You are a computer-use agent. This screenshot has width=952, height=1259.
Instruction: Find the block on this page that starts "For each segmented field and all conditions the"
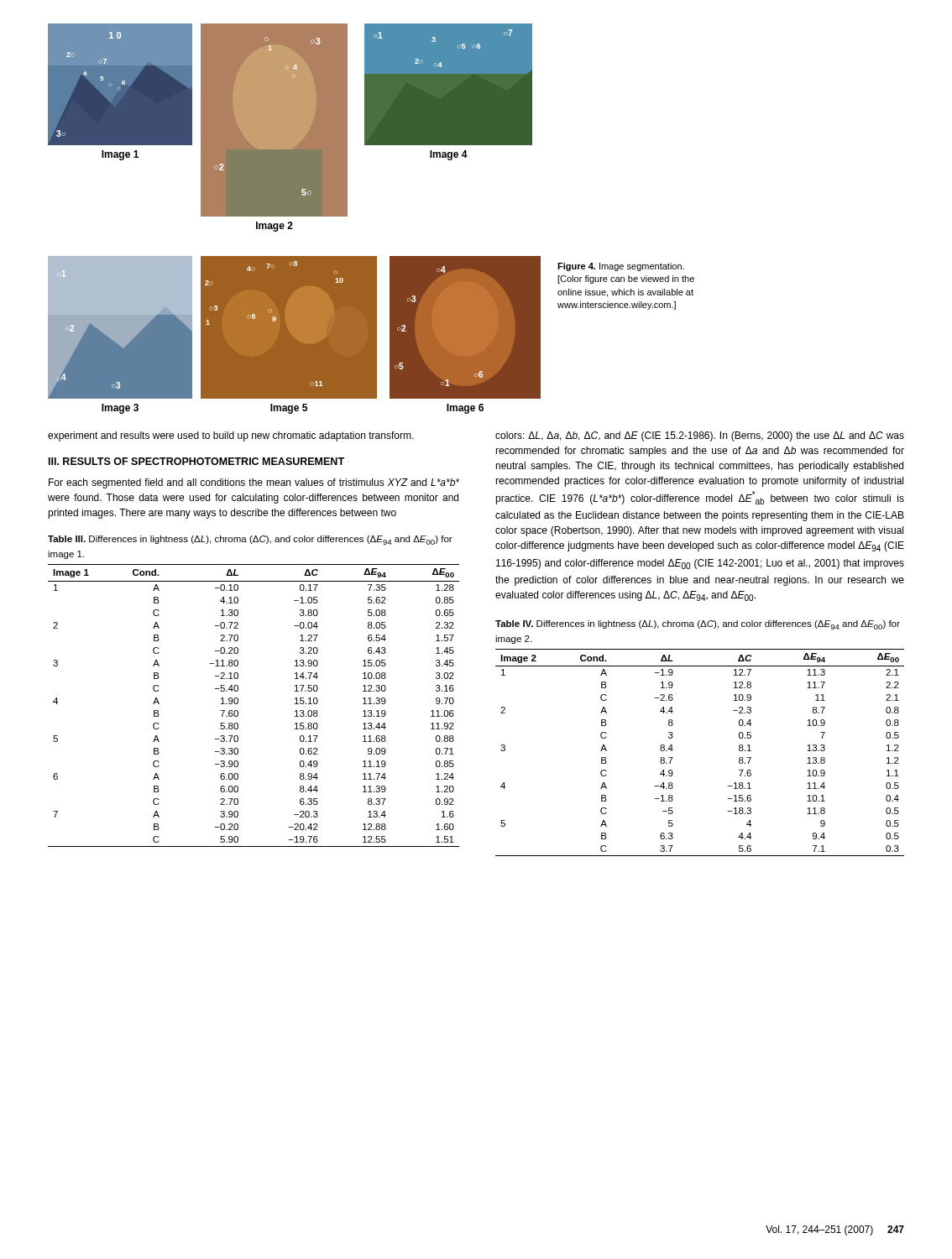(x=254, y=497)
